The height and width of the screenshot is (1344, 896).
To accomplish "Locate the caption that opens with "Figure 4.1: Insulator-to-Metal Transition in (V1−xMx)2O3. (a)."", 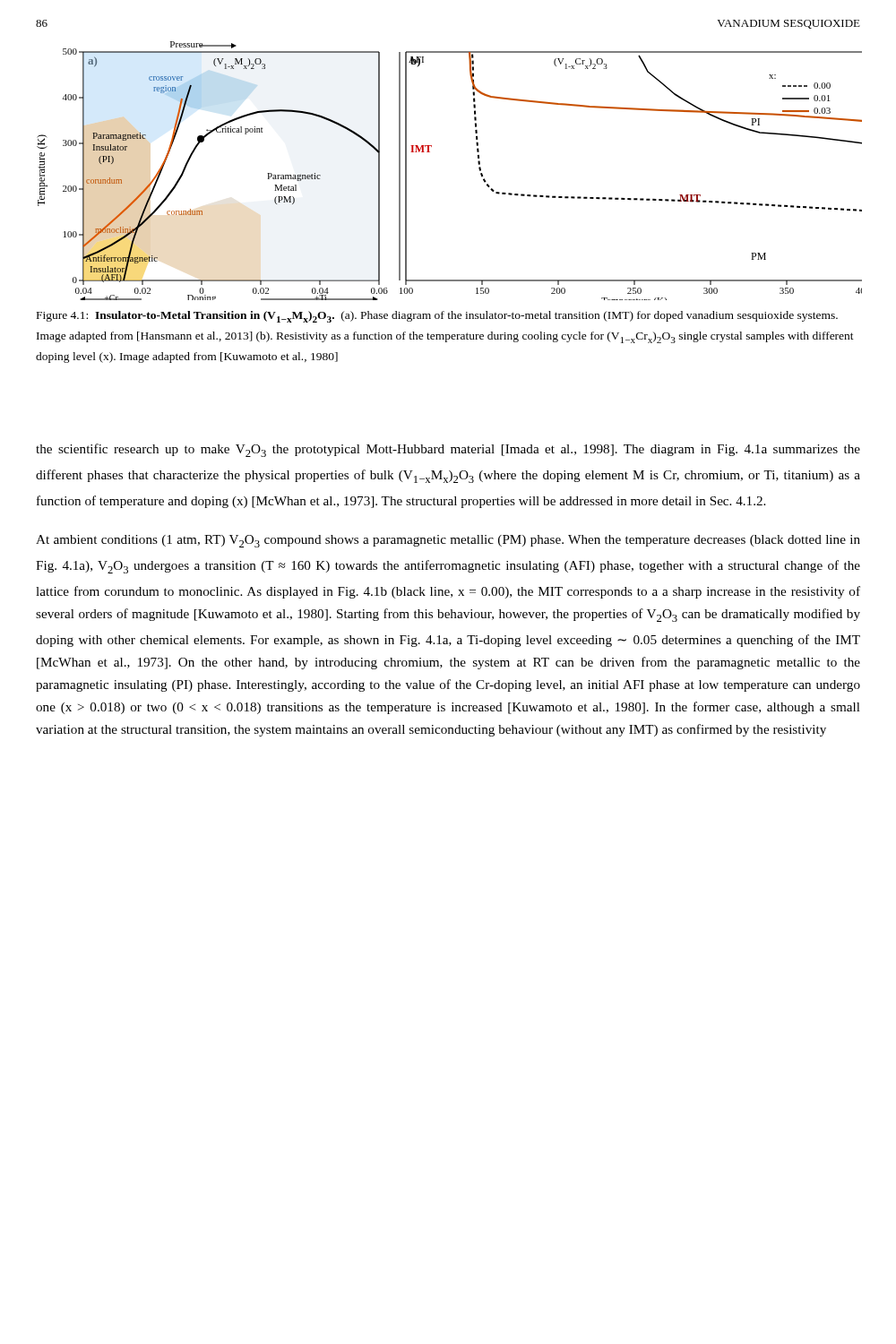I will (445, 336).
